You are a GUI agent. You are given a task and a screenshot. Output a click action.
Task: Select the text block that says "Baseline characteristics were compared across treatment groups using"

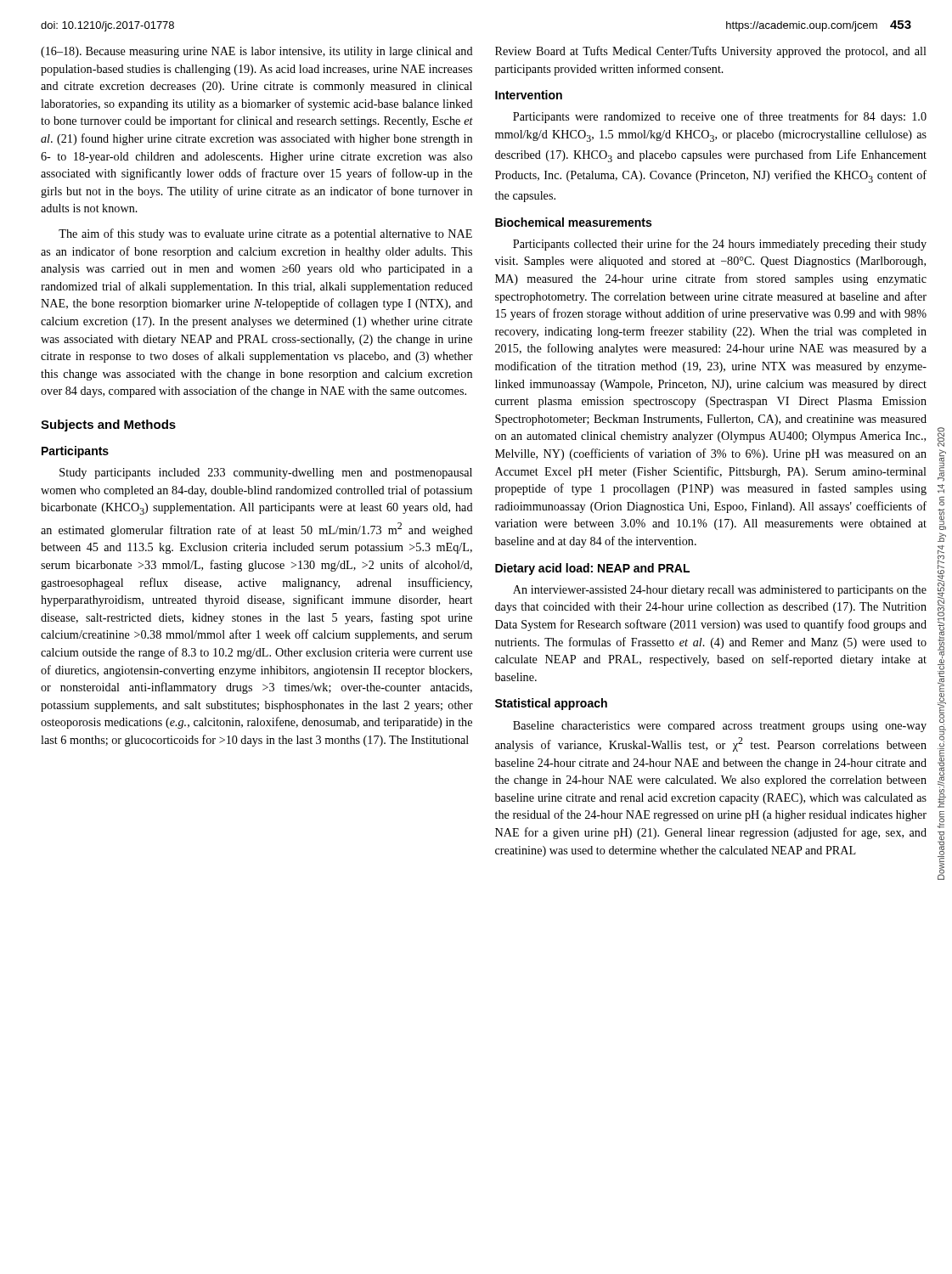point(711,788)
